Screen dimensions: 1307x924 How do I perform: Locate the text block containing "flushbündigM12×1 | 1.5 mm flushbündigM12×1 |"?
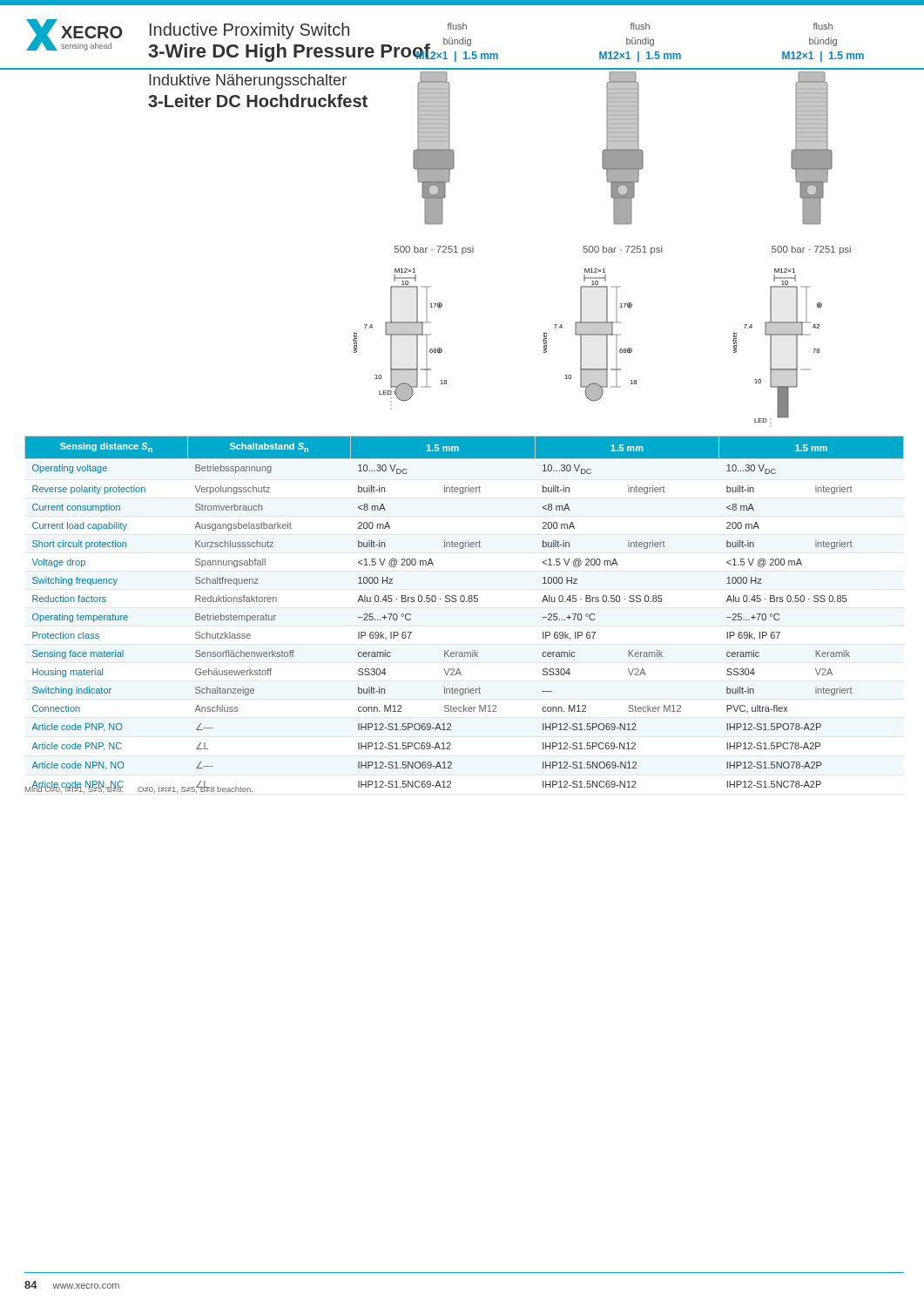[640, 41]
